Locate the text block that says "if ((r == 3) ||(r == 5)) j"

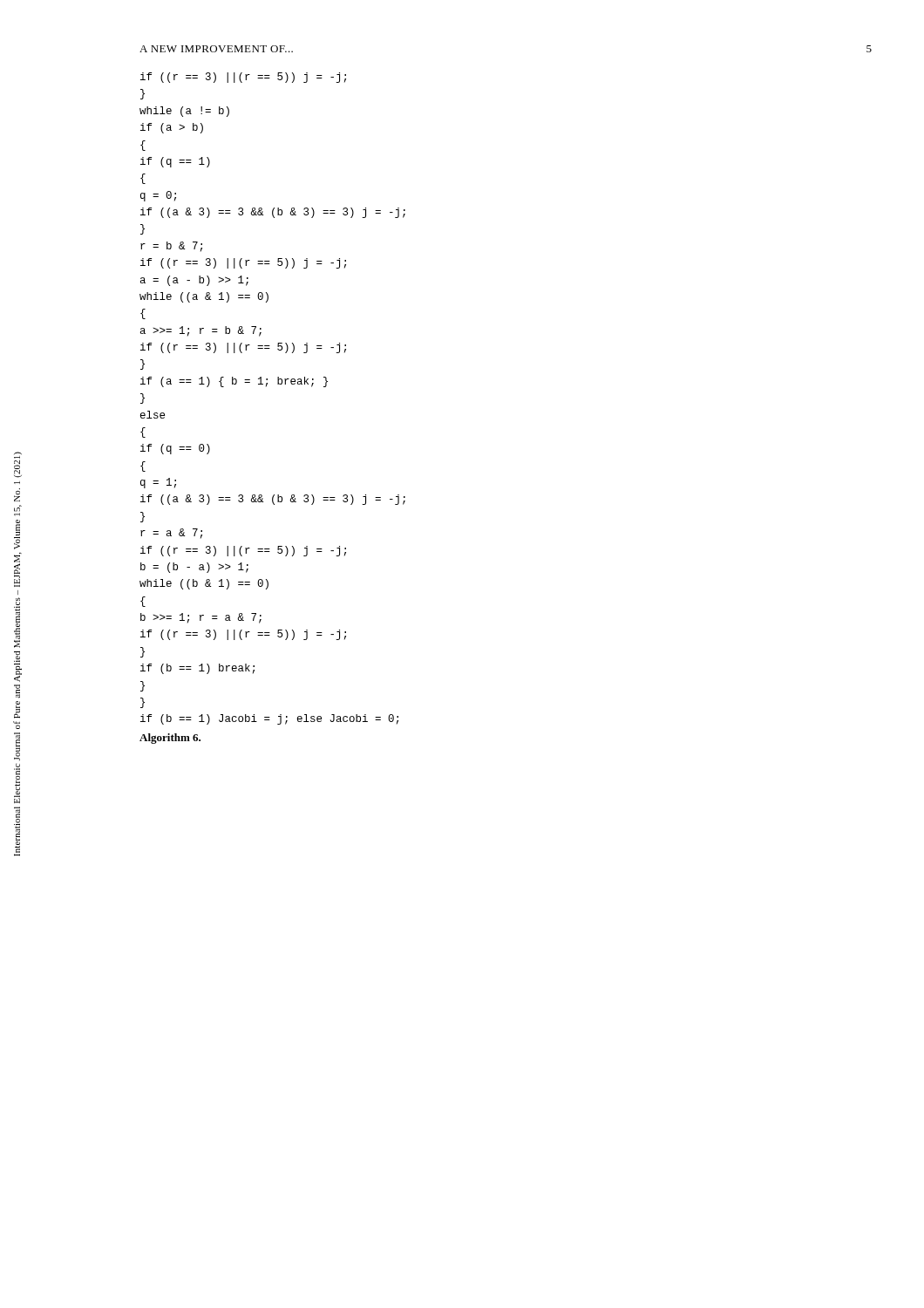(x=243, y=78)
